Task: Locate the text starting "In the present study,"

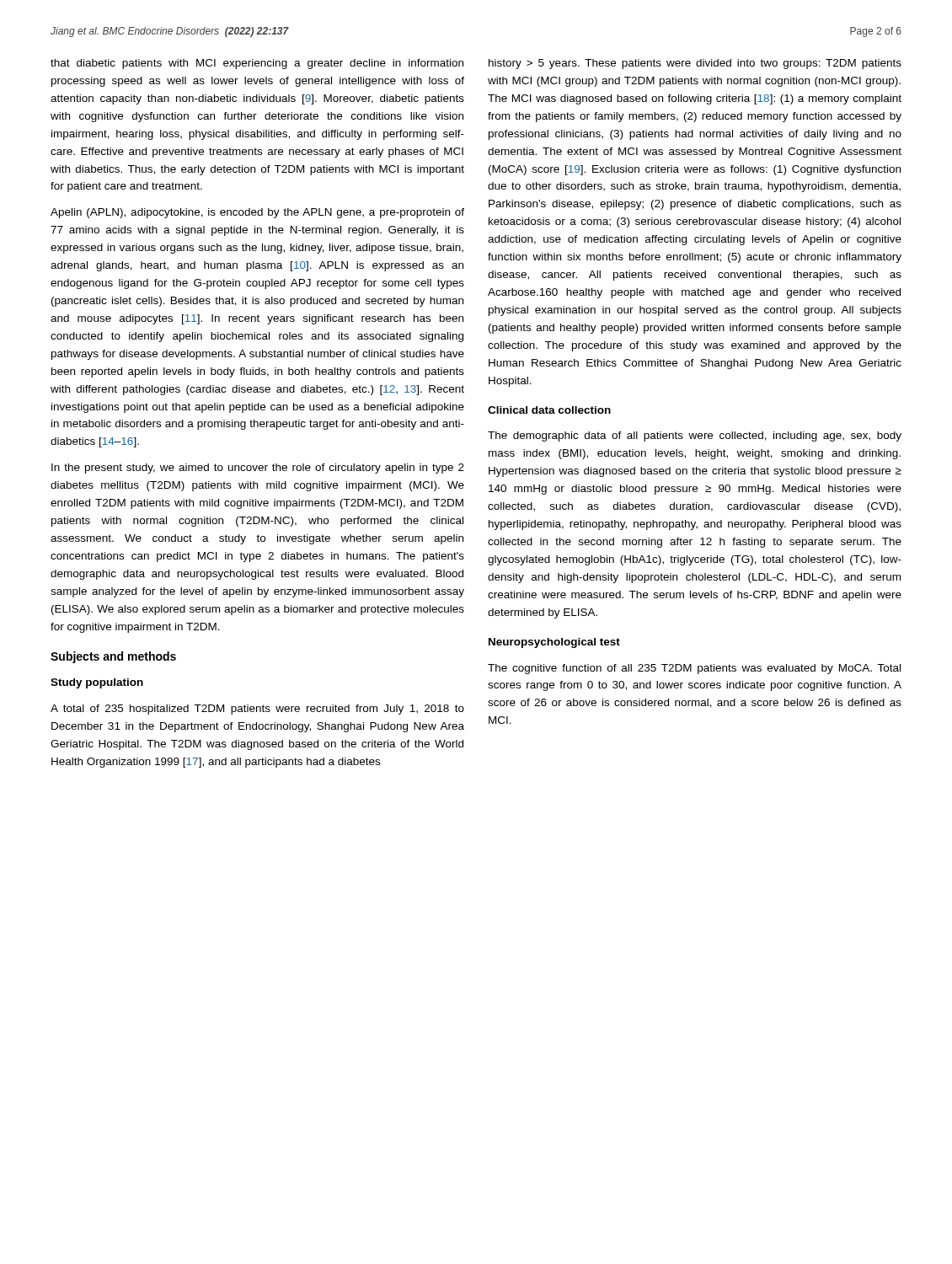Action: coord(257,548)
